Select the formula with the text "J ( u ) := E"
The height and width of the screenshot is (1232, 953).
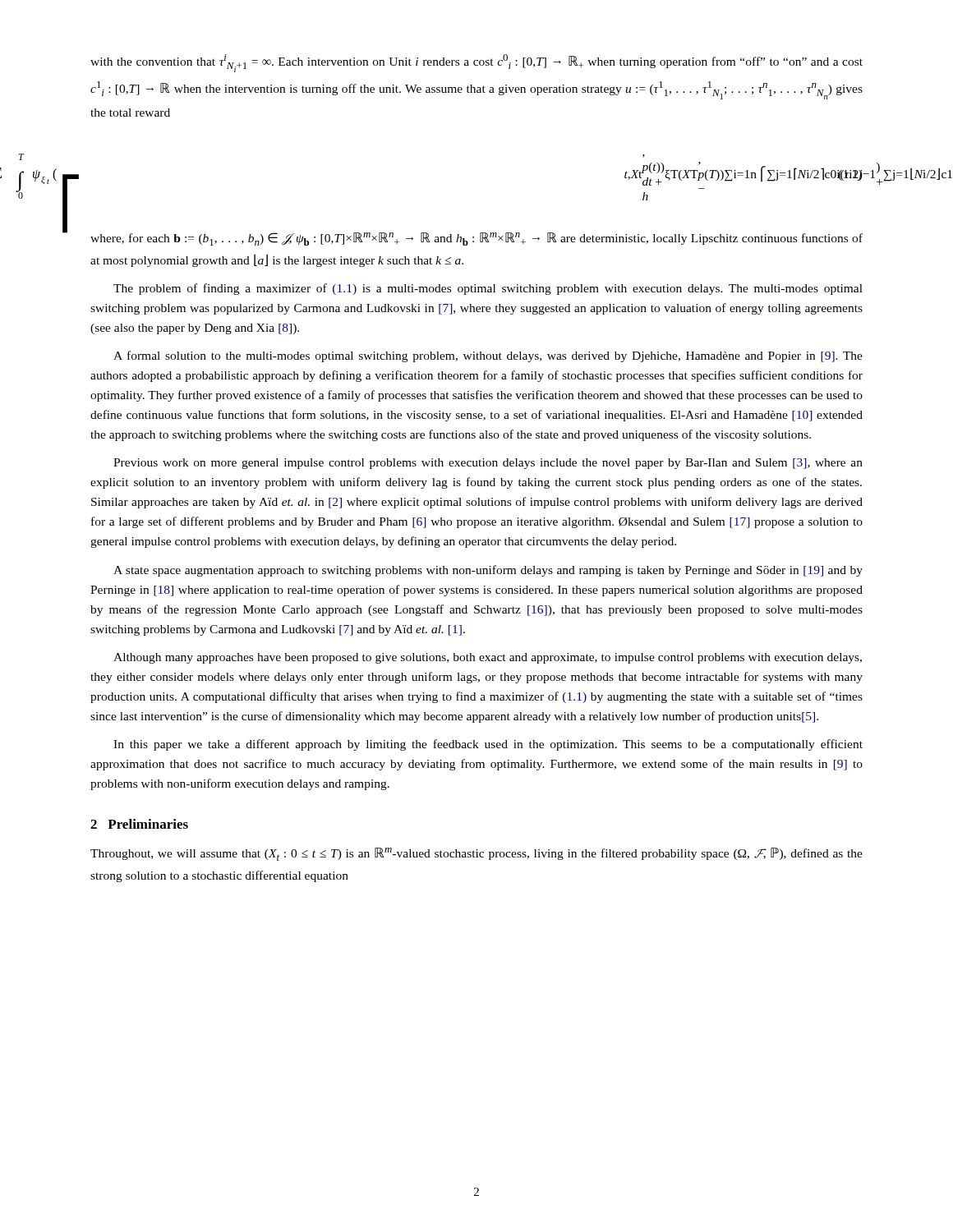(744, 174)
